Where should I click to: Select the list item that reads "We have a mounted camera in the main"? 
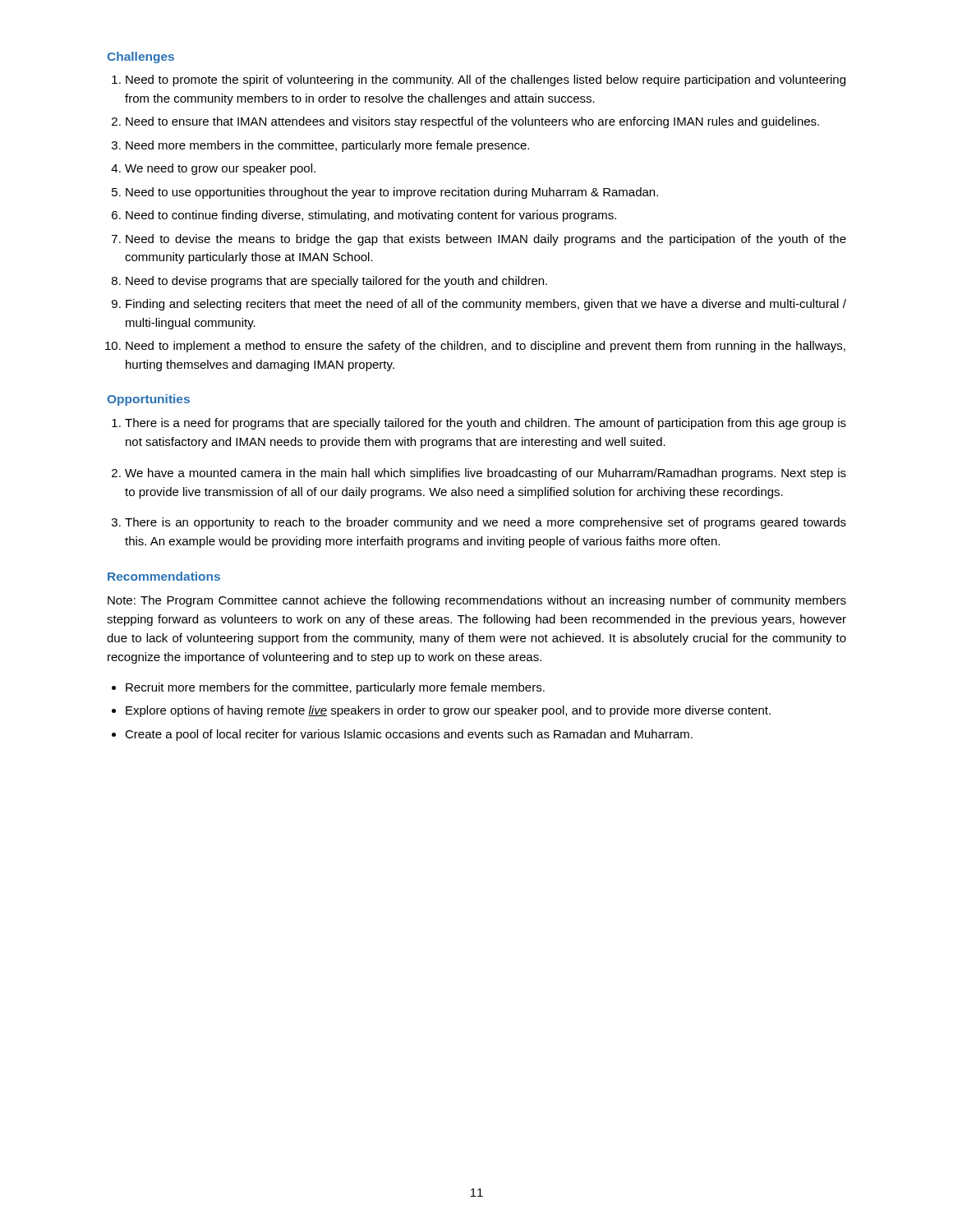[x=486, y=482]
